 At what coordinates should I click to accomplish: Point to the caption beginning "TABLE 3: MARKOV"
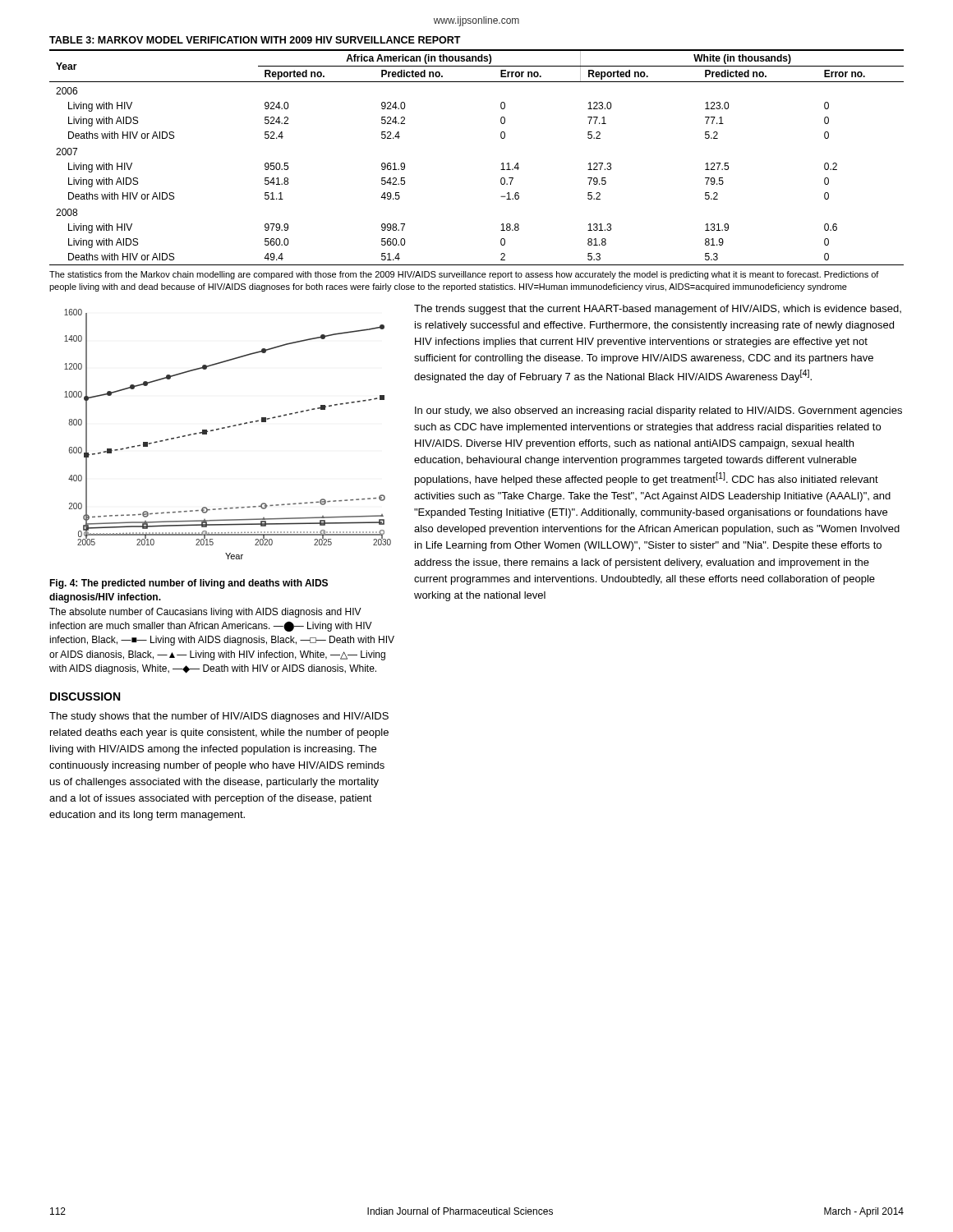click(x=255, y=40)
